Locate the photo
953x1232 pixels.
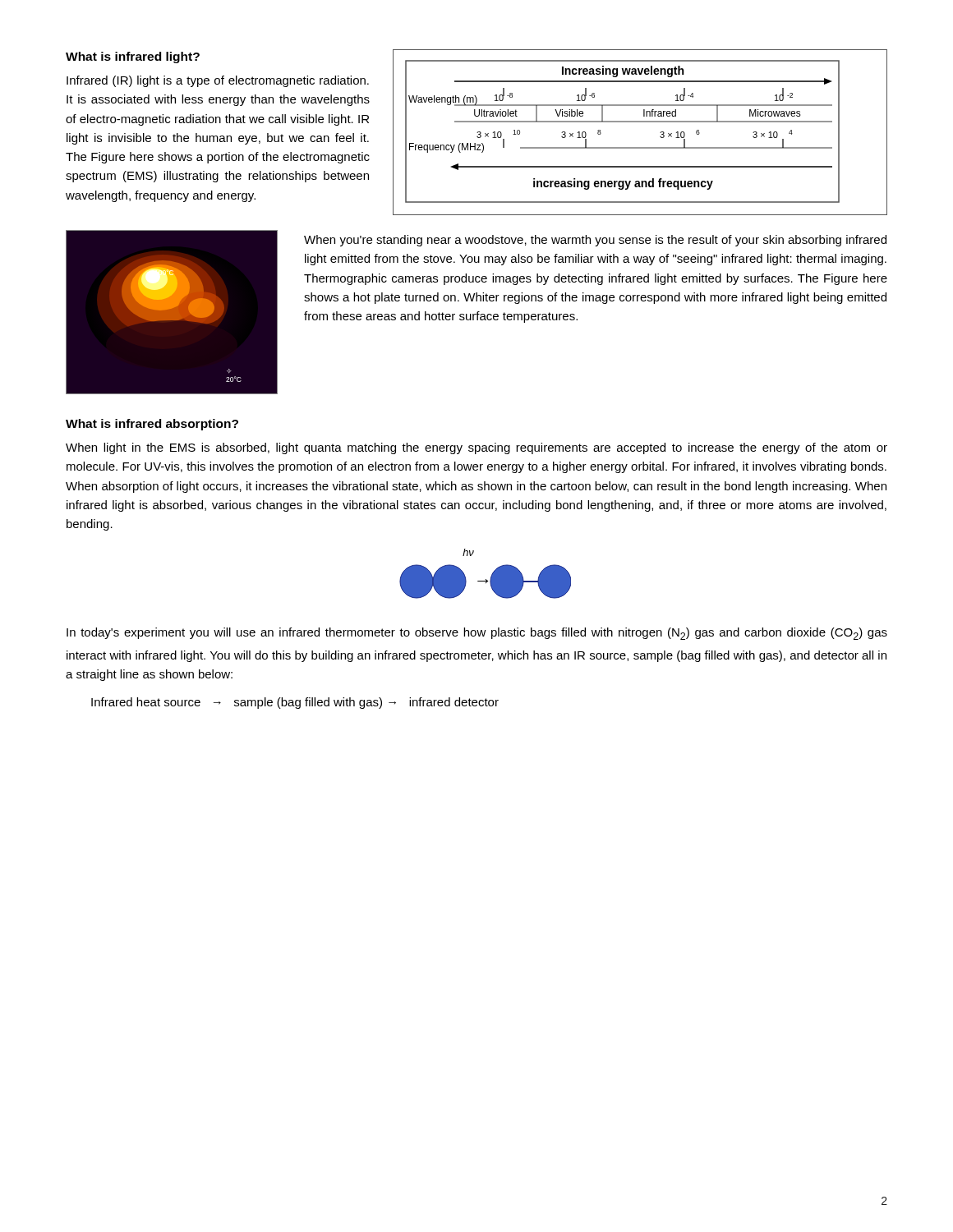[x=172, y=313]
